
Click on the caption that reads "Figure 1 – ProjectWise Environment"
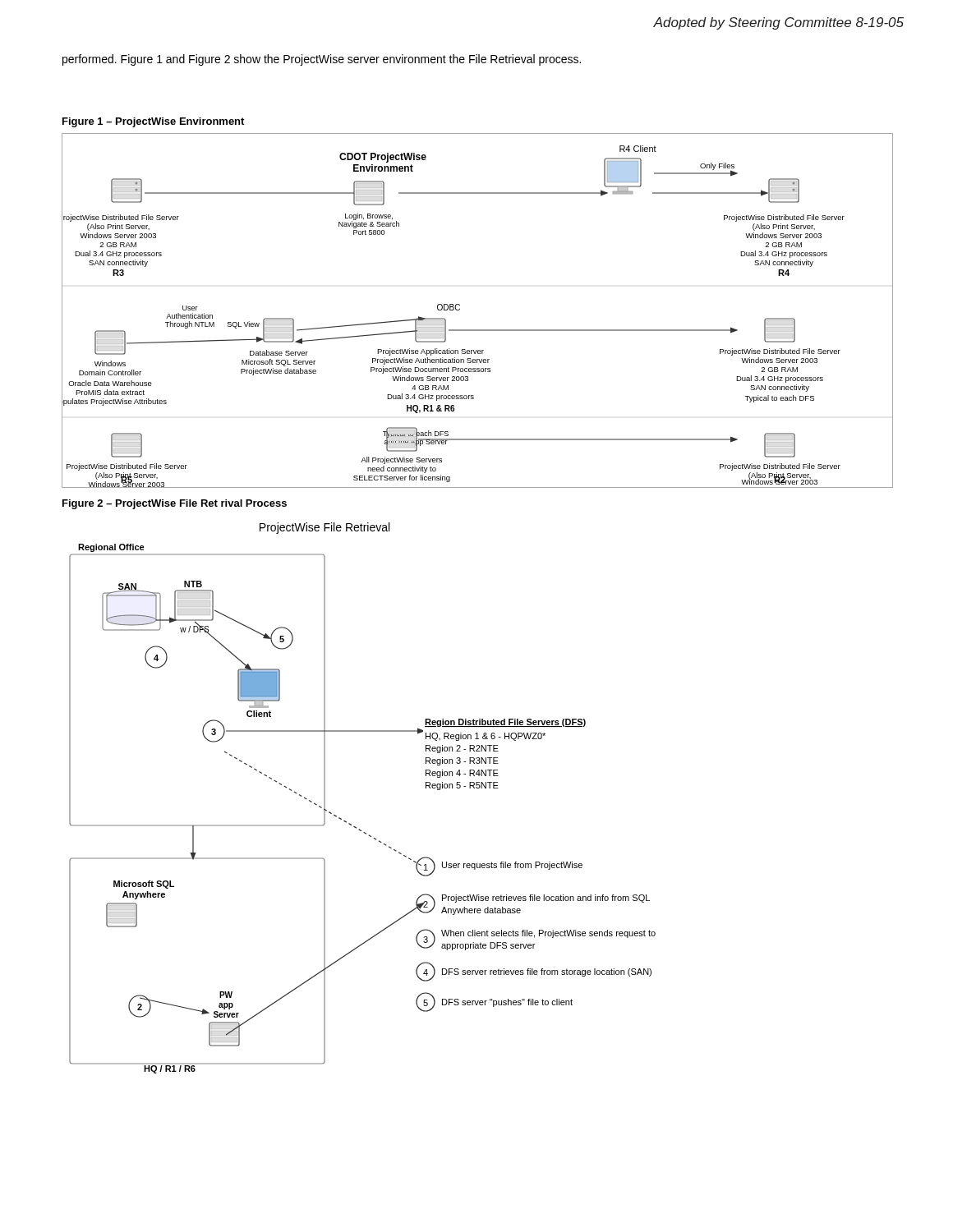click(153, 121)
